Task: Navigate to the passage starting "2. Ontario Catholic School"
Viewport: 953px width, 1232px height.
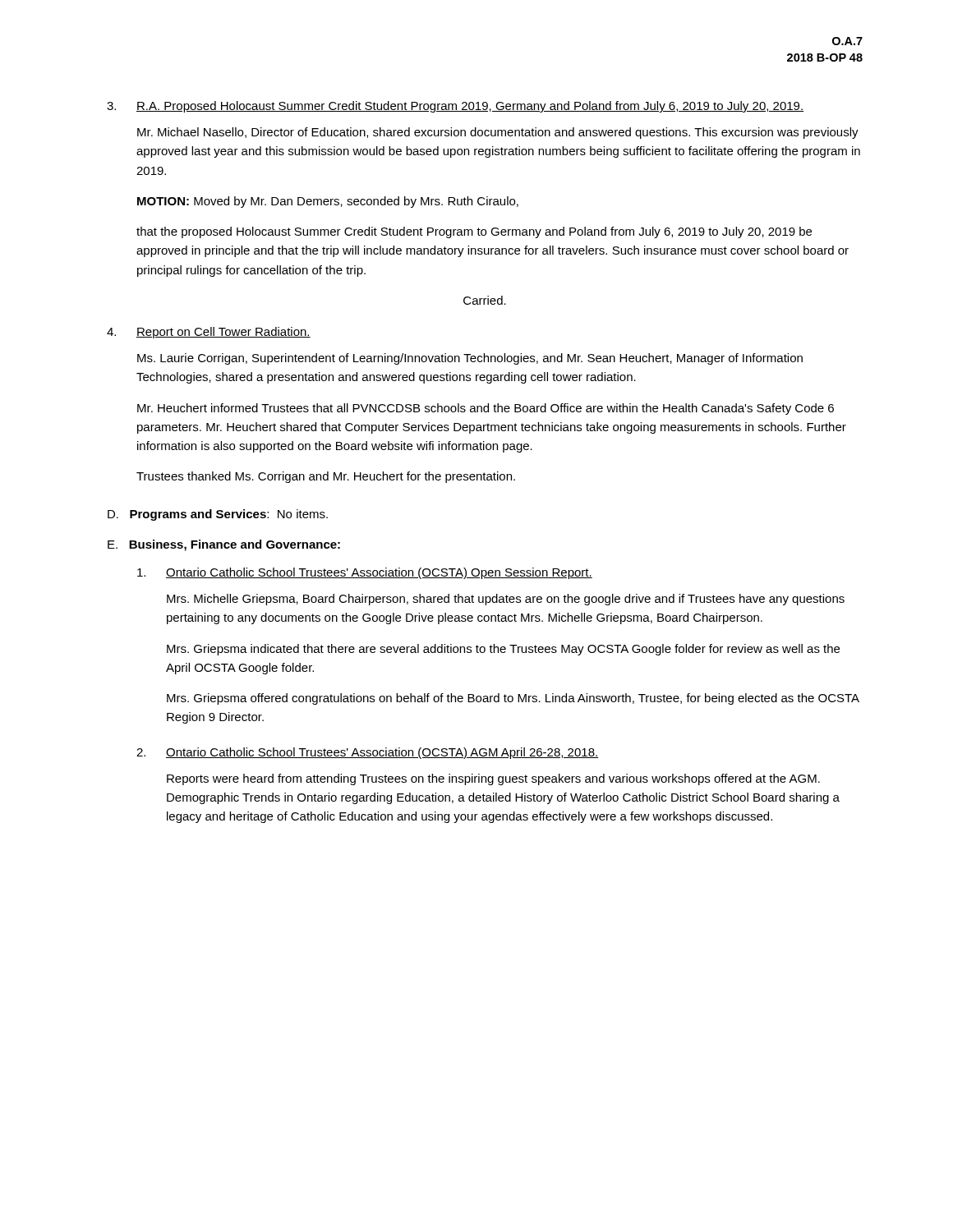Action: click(500, 752)
